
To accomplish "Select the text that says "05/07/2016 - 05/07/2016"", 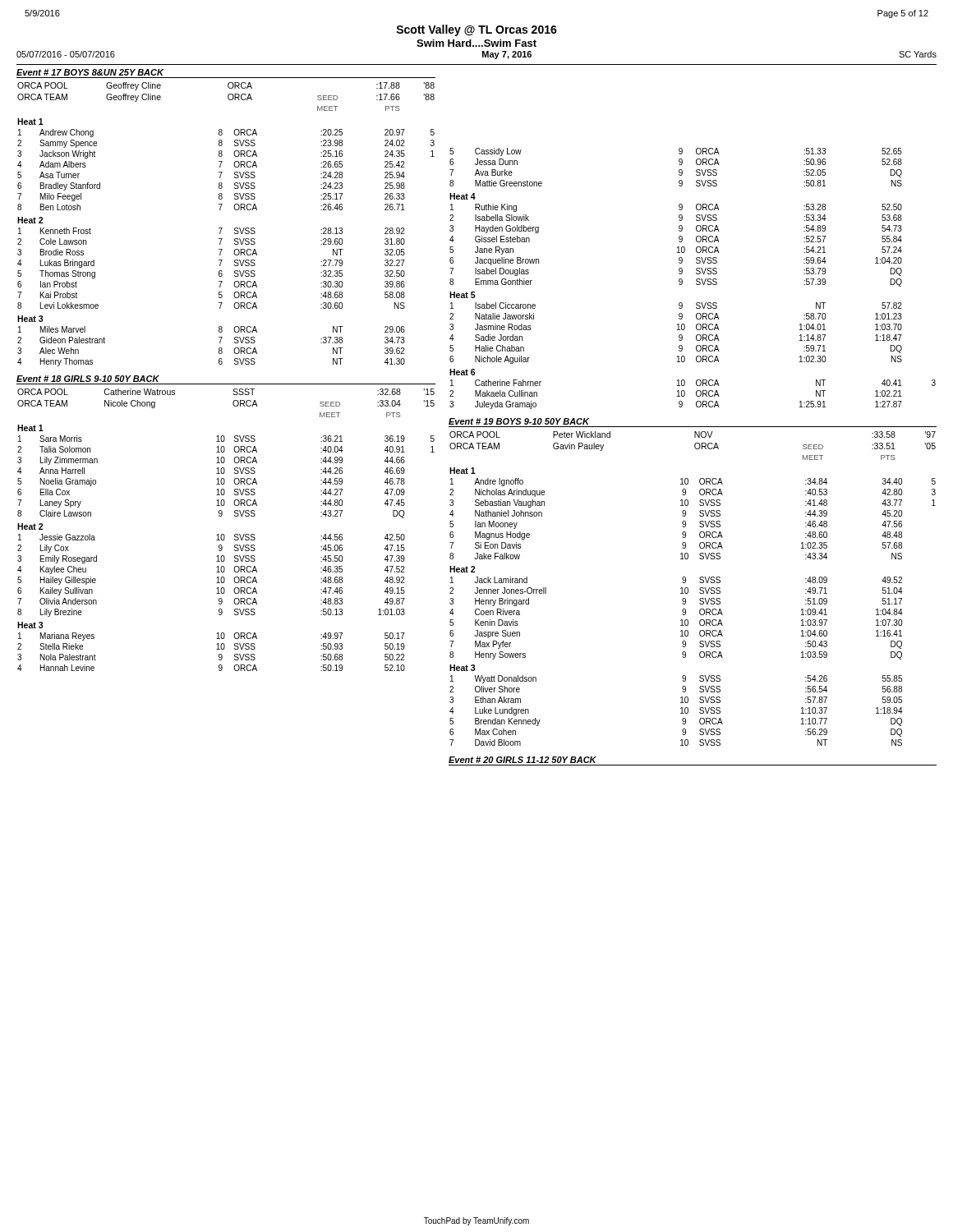I will coord(66,54).
